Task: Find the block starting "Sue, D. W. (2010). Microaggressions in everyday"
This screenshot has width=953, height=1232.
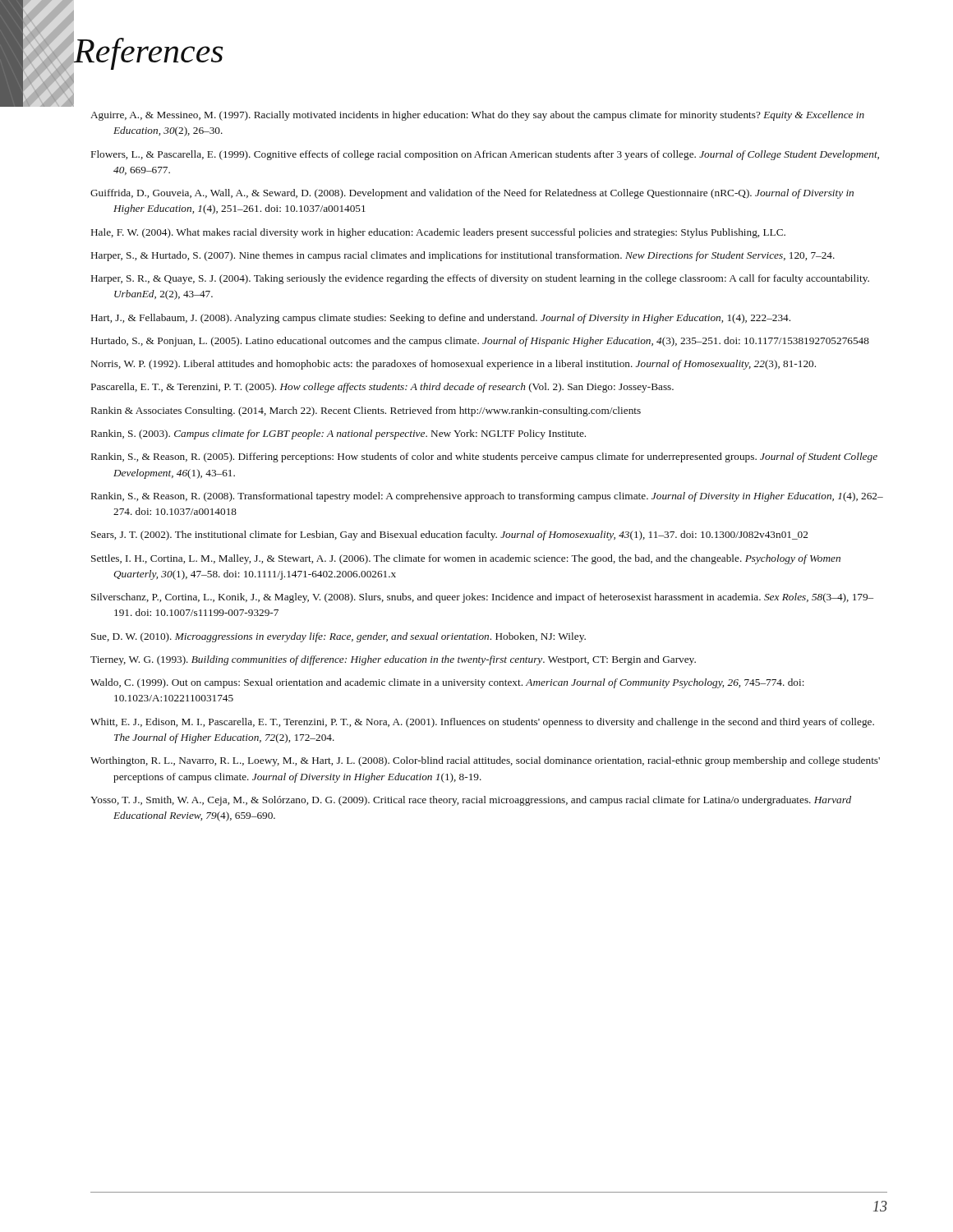Action: 338,636
